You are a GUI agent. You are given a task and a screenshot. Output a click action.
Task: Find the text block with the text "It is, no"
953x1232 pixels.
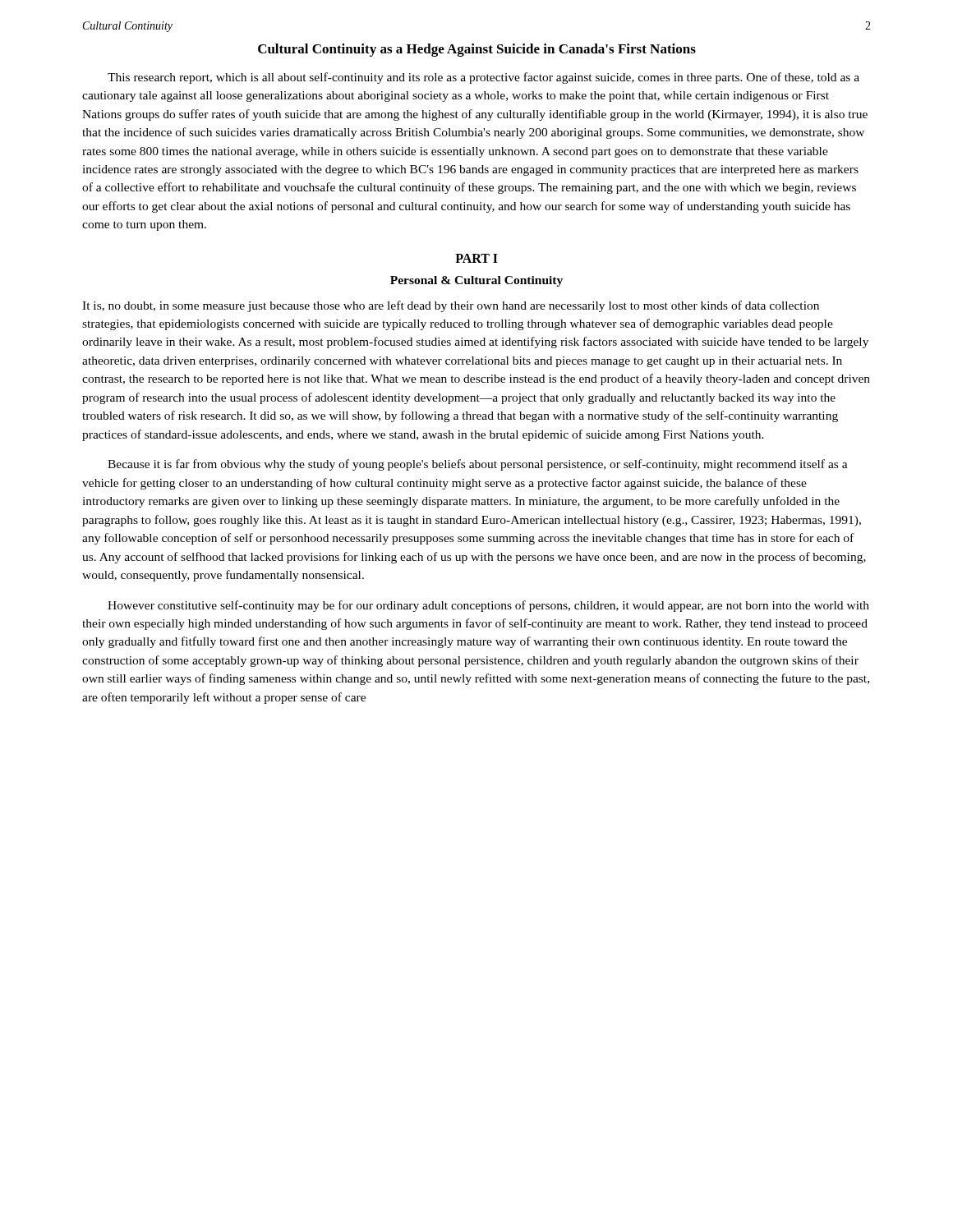[476, 370]
